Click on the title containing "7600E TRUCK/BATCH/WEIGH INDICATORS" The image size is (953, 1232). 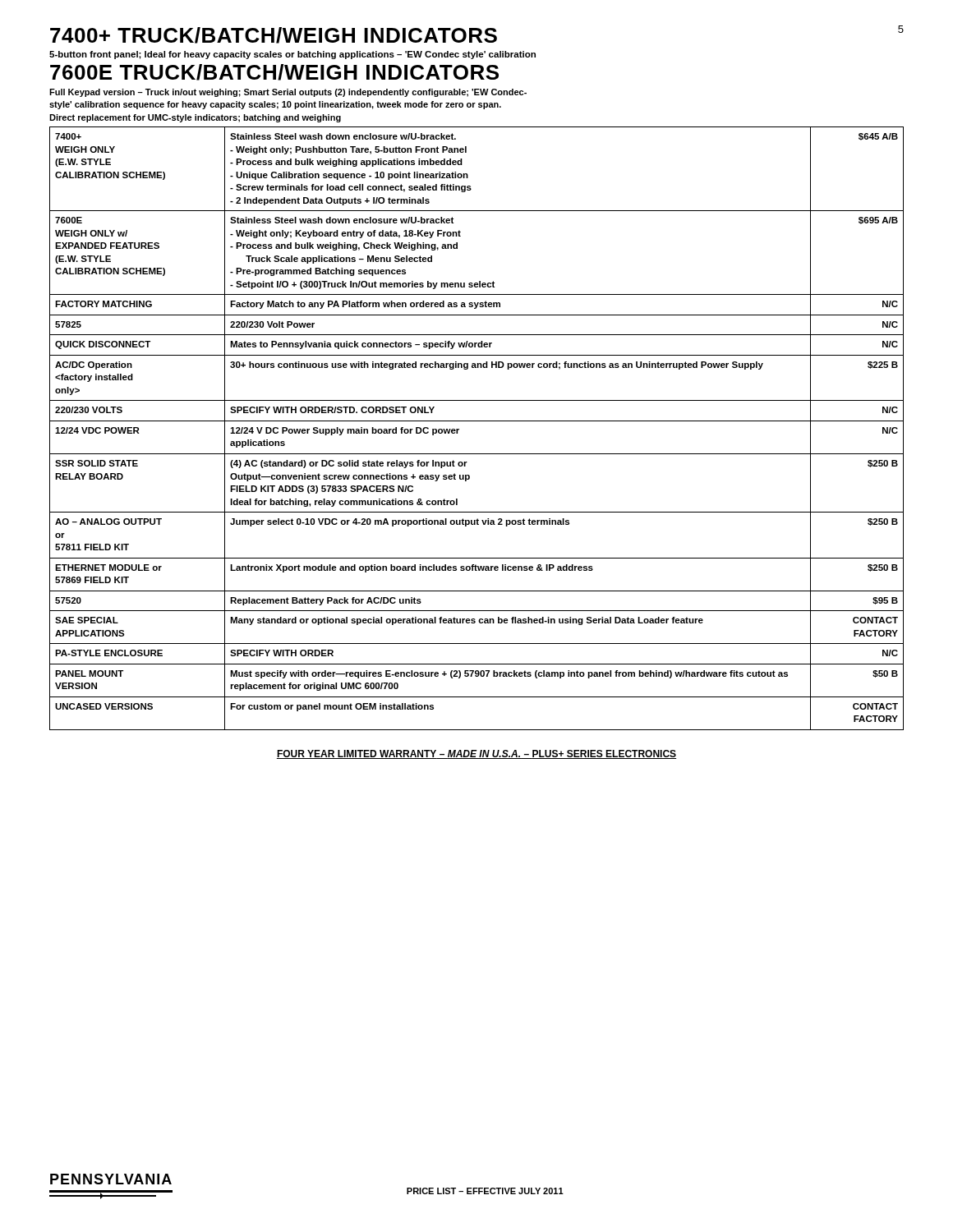pos(275,72)
